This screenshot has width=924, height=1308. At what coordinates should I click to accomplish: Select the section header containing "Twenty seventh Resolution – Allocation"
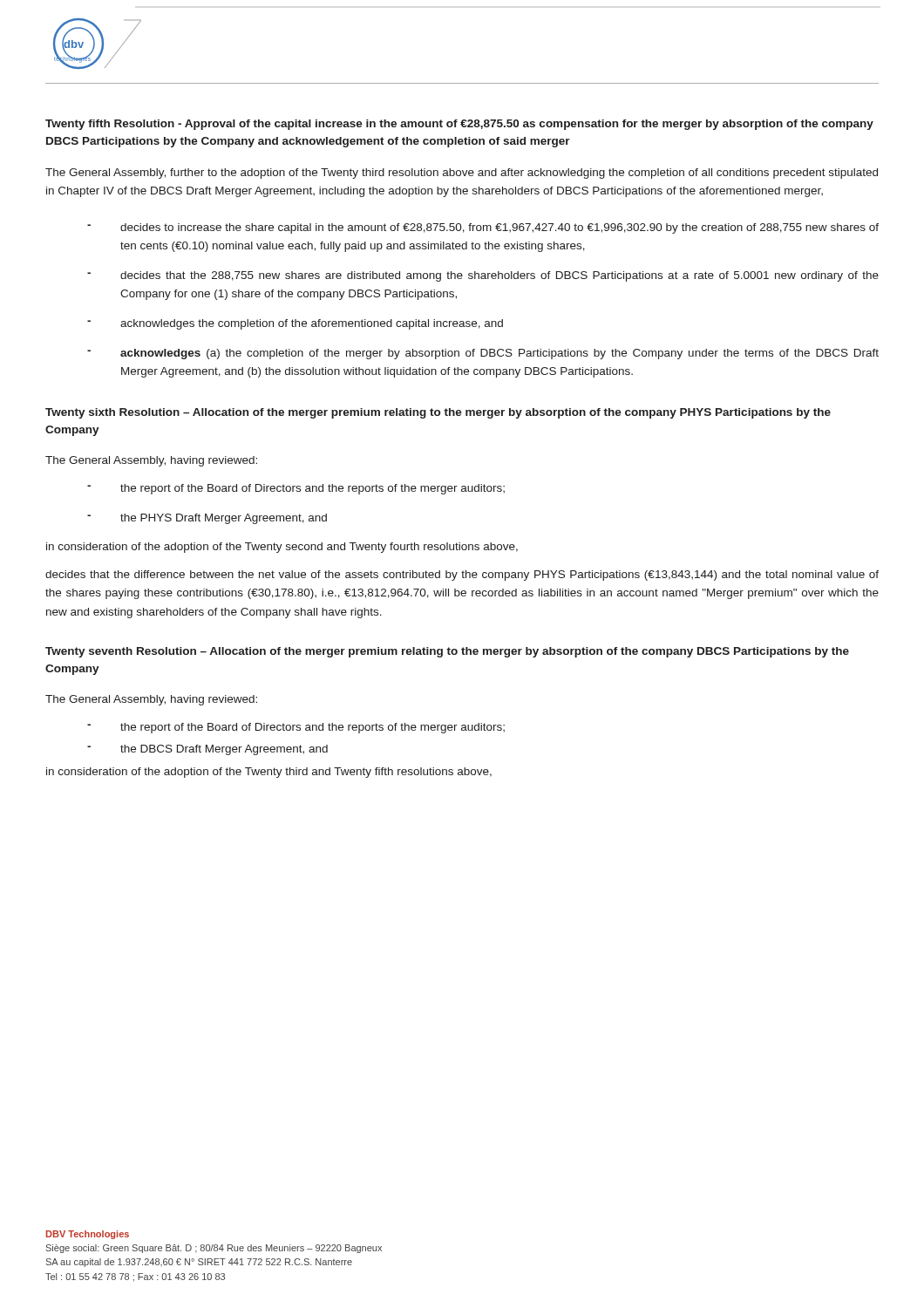point(447,659)
